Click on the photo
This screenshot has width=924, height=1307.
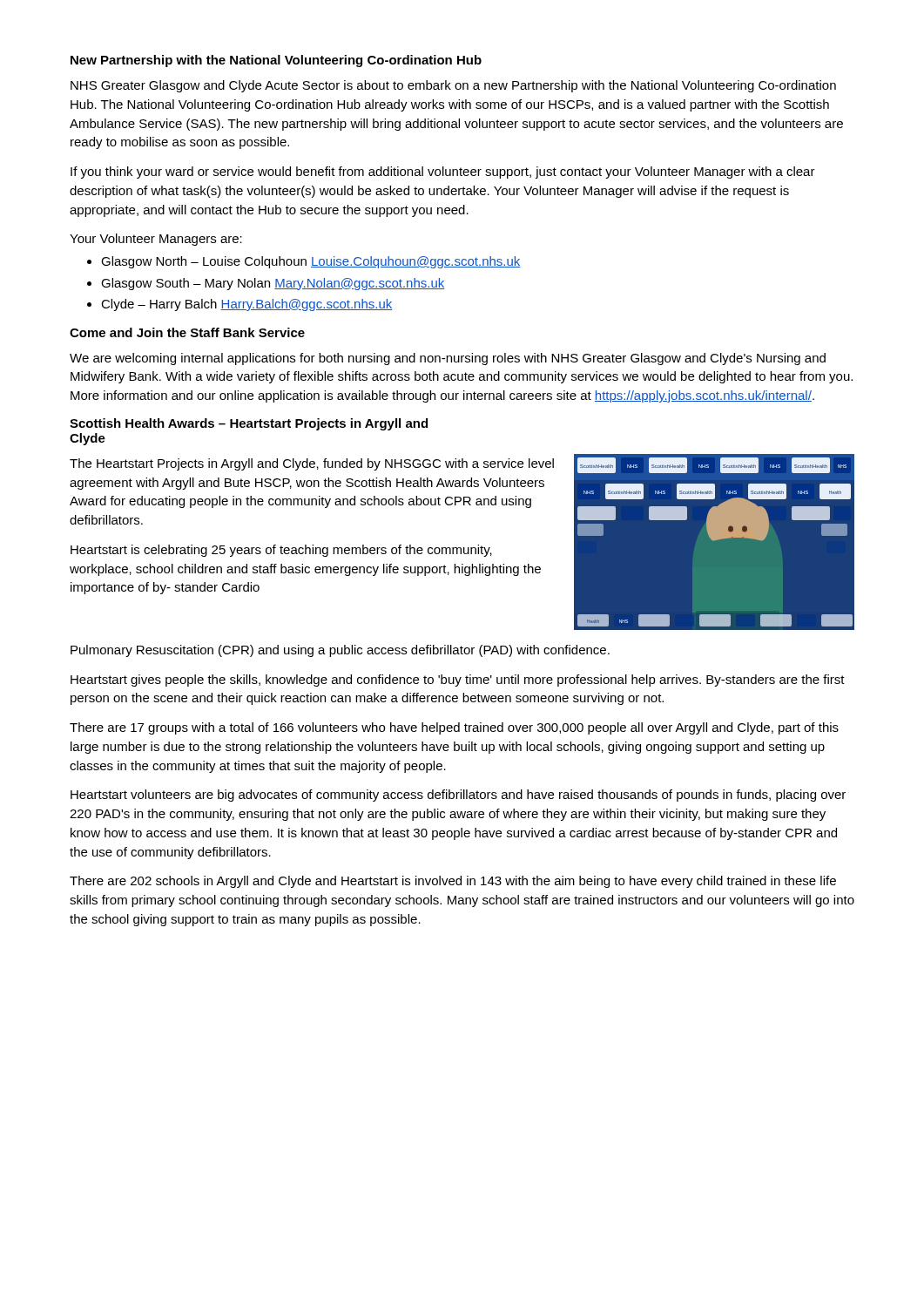714,542
